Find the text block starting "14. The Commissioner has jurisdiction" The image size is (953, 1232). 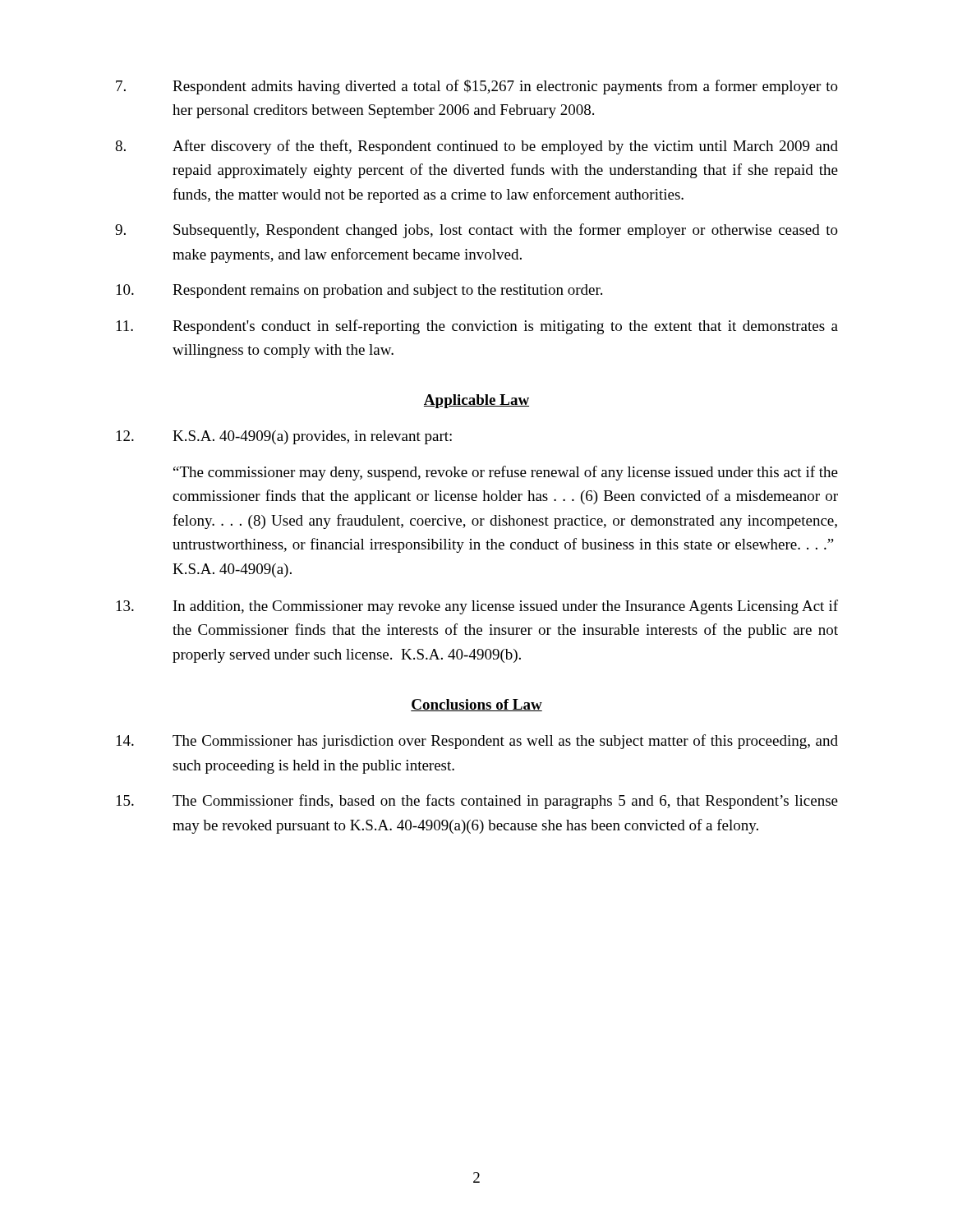coord(476,753)
